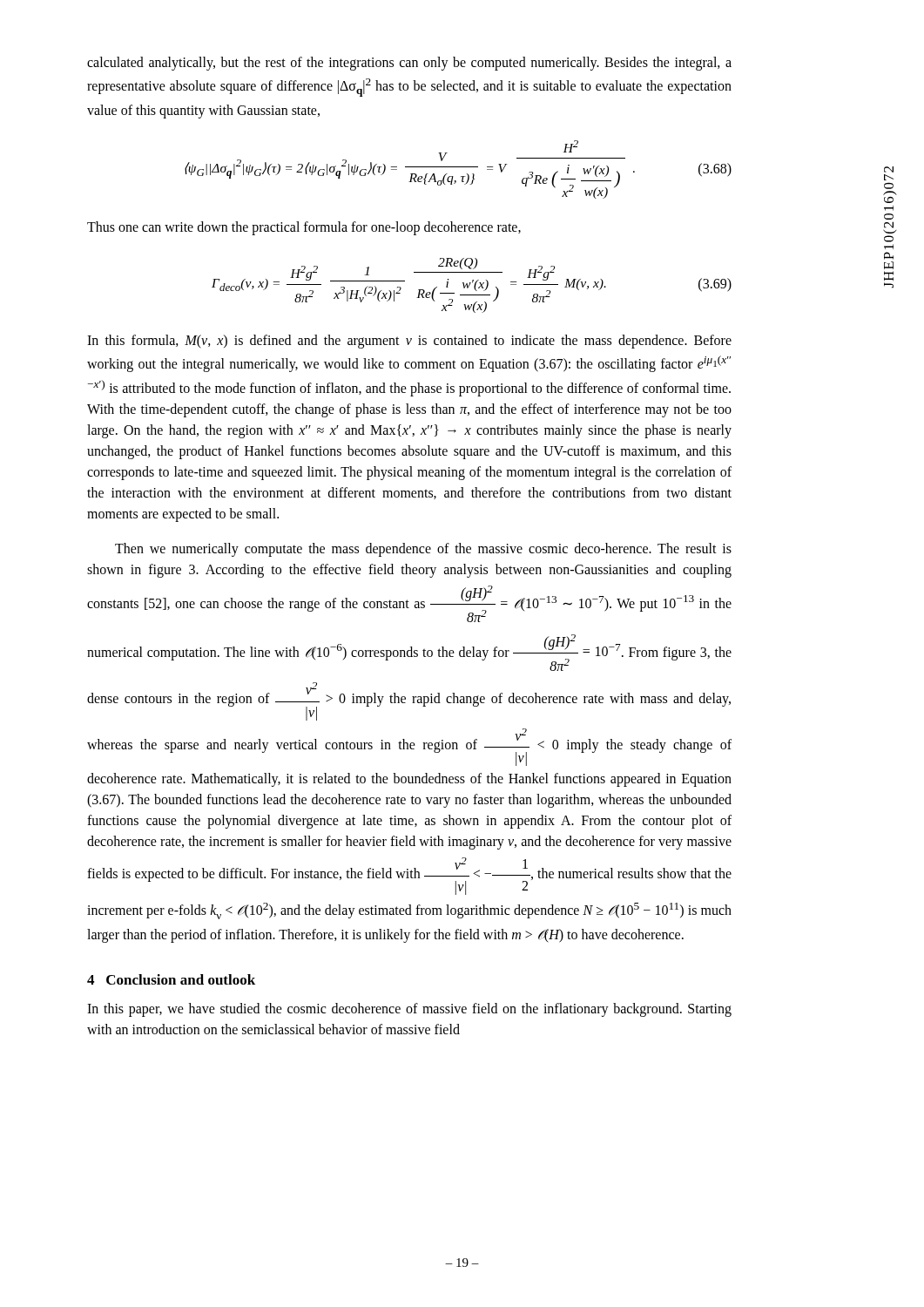
Task: Click on the passage starting "4 Conclusion and outlook"
Action: point(171,980)
